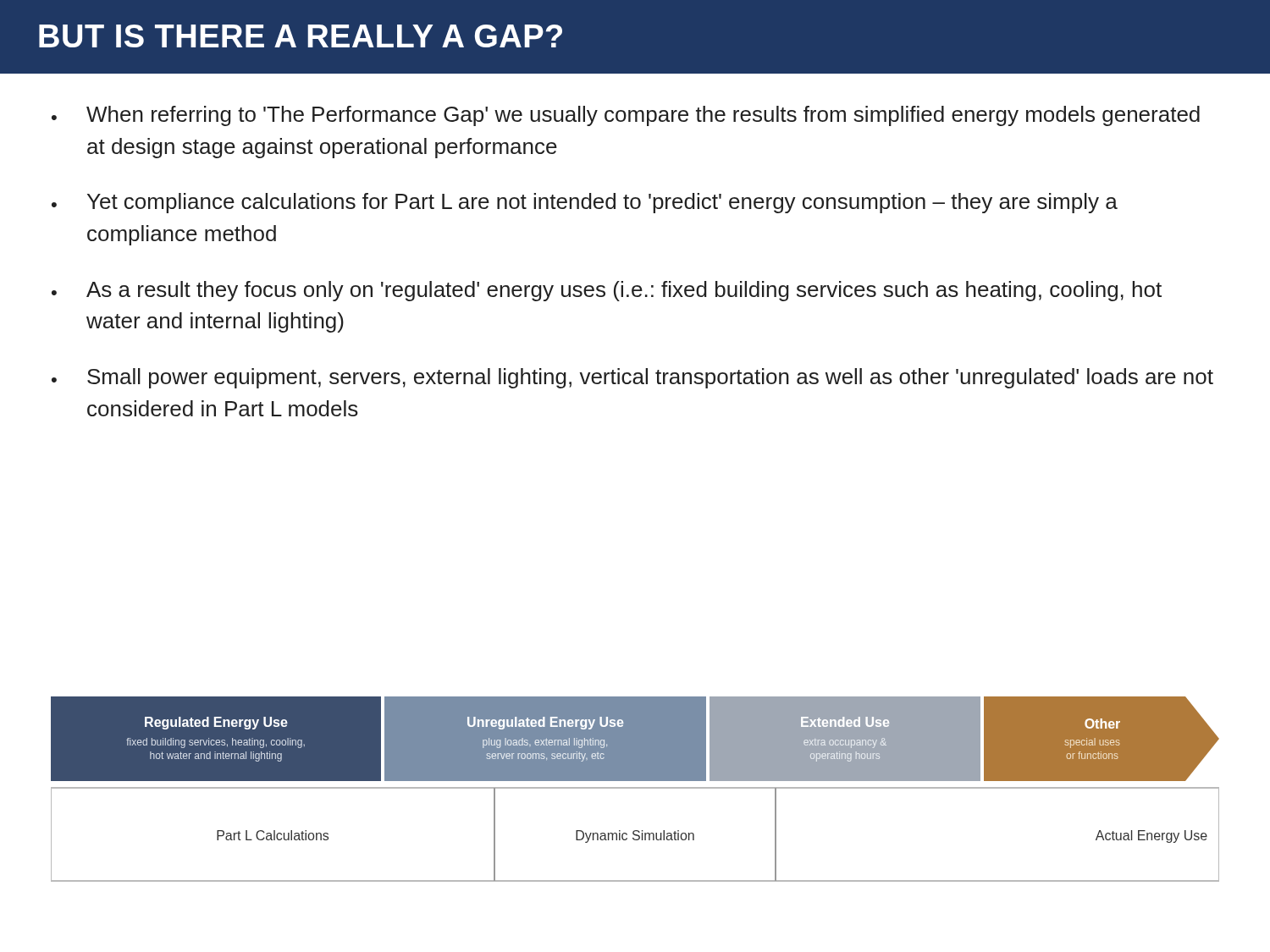1270x952 pixels.
Task: Locate the block of text that opens with "• As a result they focus only on"
Action: point(635,306)
